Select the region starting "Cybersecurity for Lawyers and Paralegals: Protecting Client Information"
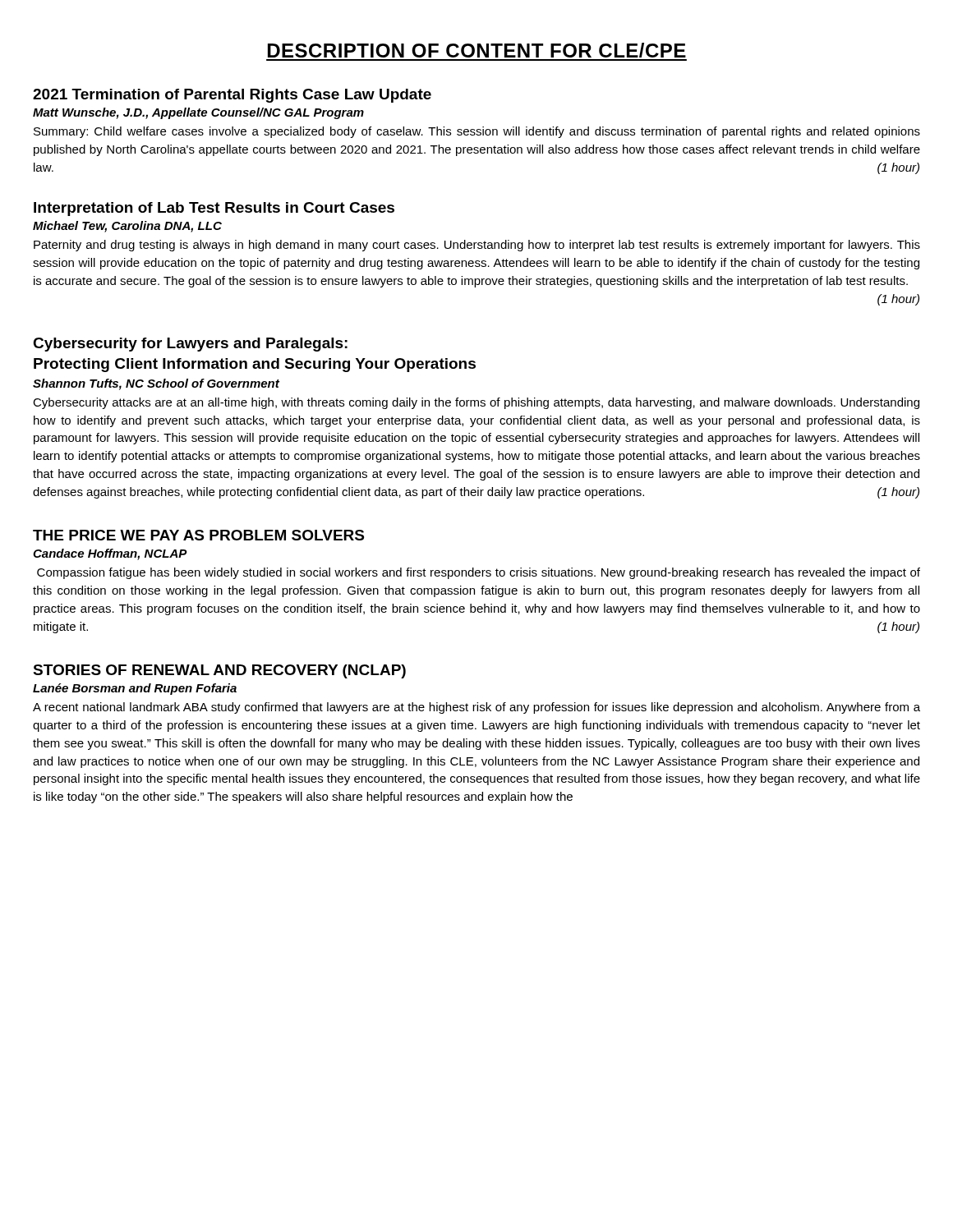The width and height of the screenshot is (953, 1232). pos(476,354)
